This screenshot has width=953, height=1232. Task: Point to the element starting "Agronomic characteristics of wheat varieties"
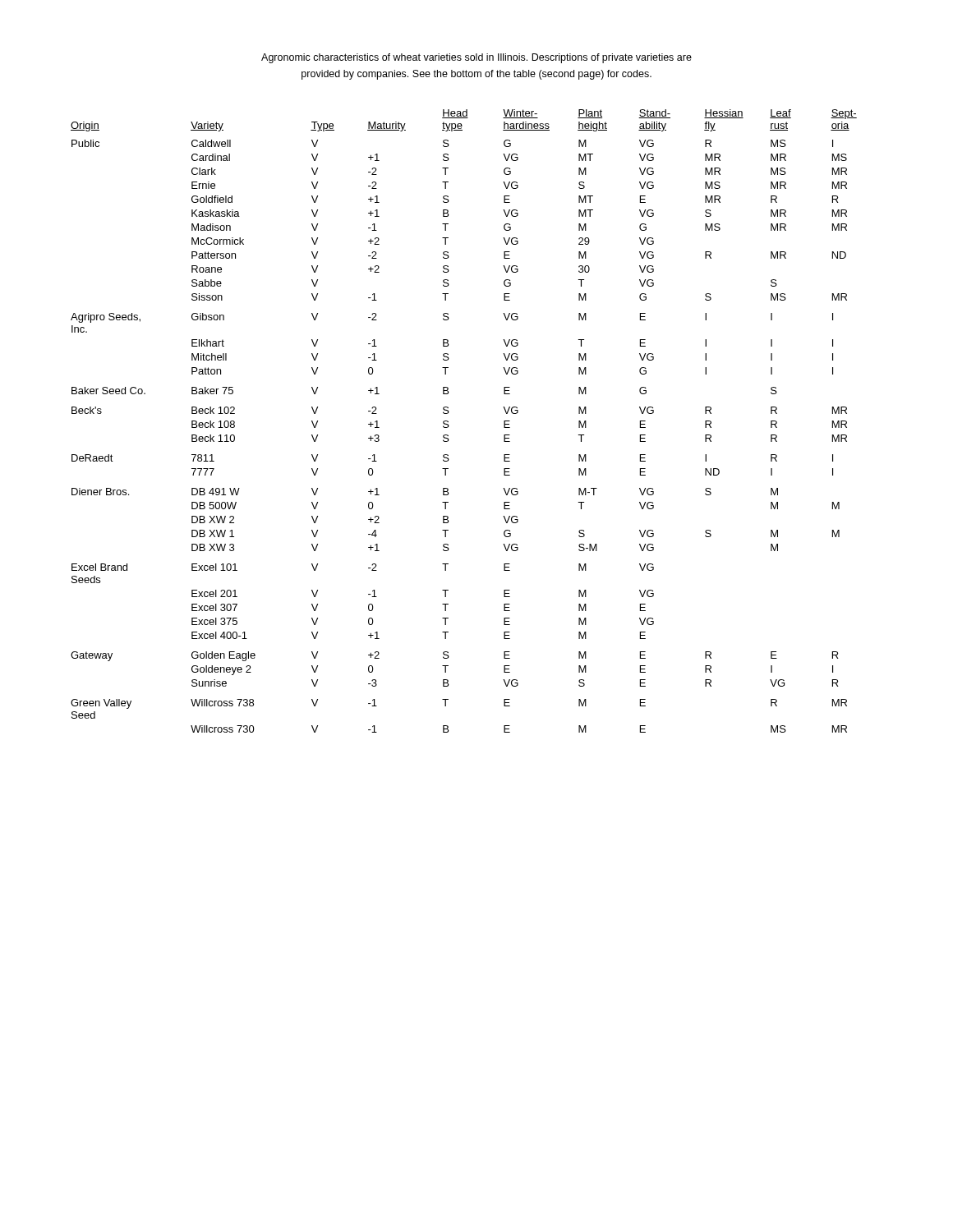(476, 66)
